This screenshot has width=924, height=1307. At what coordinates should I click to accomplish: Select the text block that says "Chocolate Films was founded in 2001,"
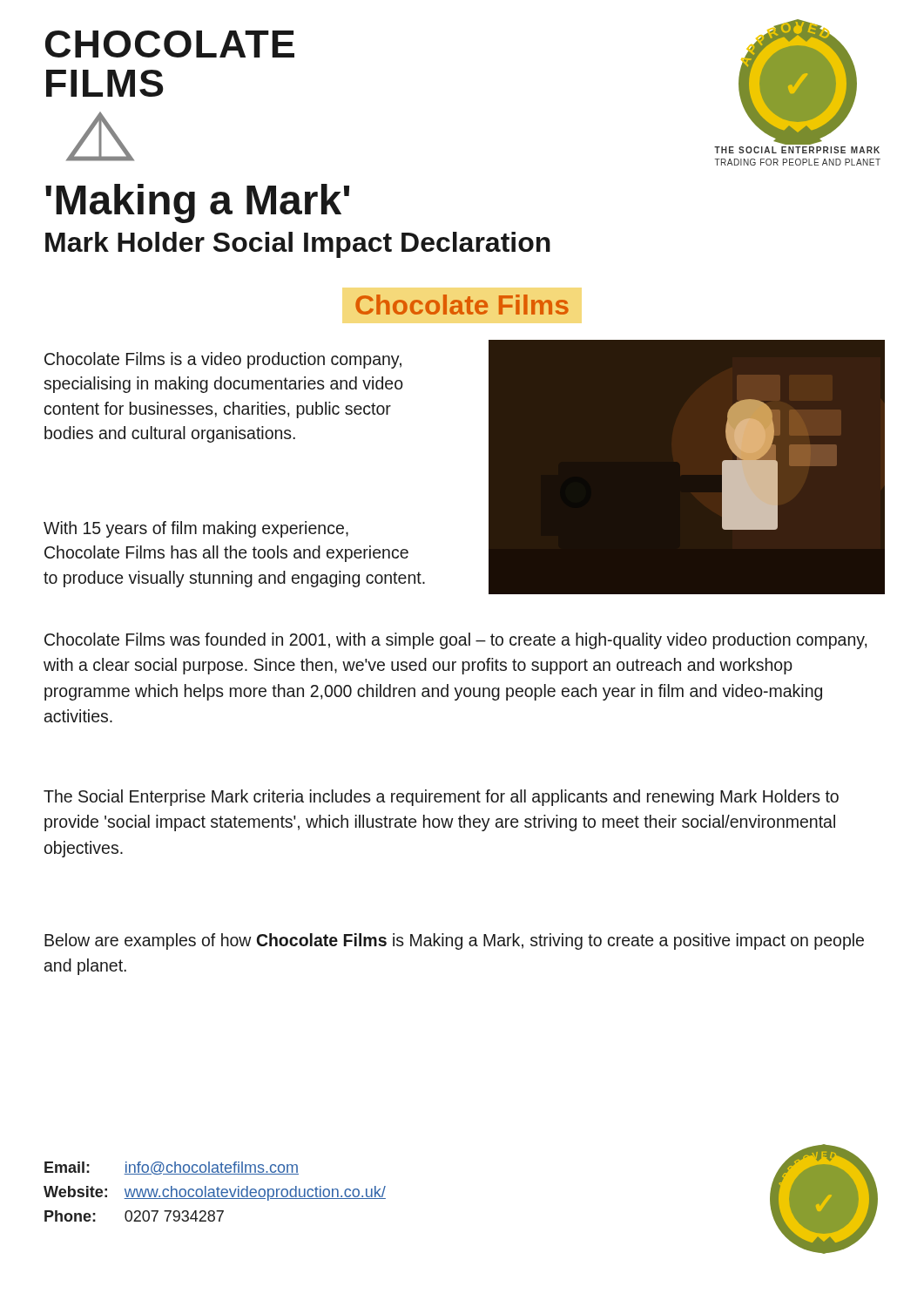click(456, 678)
